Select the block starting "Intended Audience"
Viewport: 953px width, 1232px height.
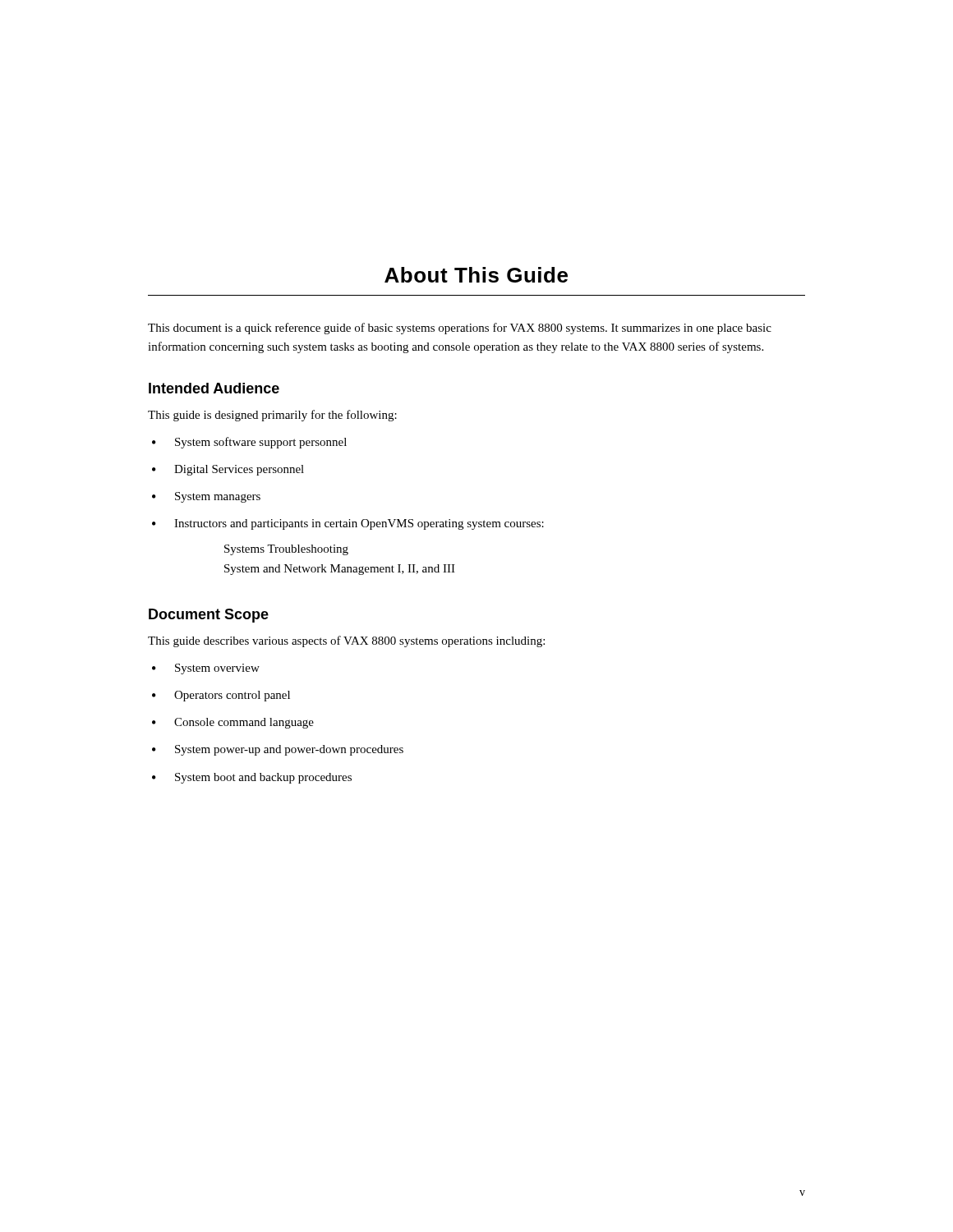click(x=214, y=388)
